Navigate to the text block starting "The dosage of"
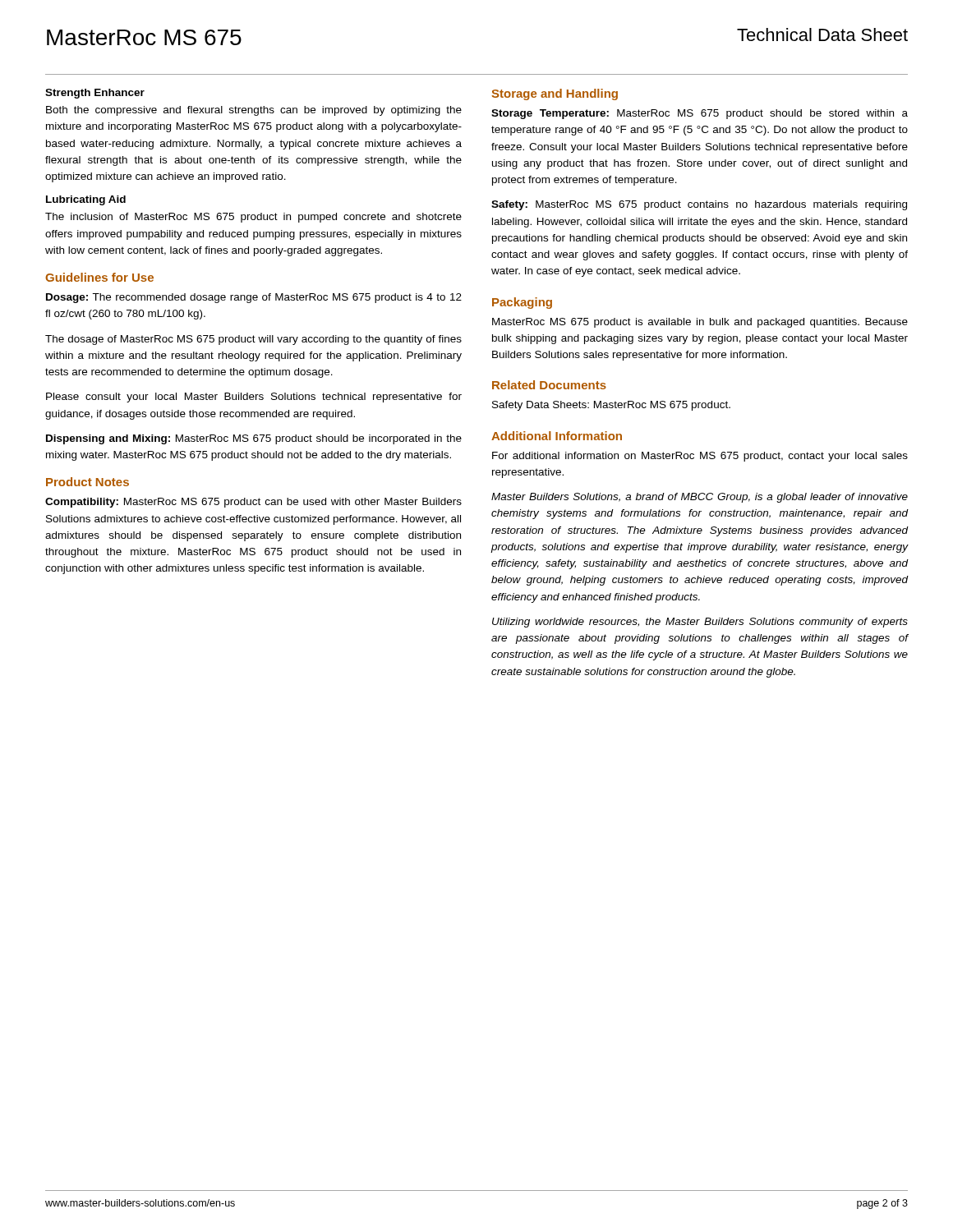953x1232 pixels. point(253,355)
